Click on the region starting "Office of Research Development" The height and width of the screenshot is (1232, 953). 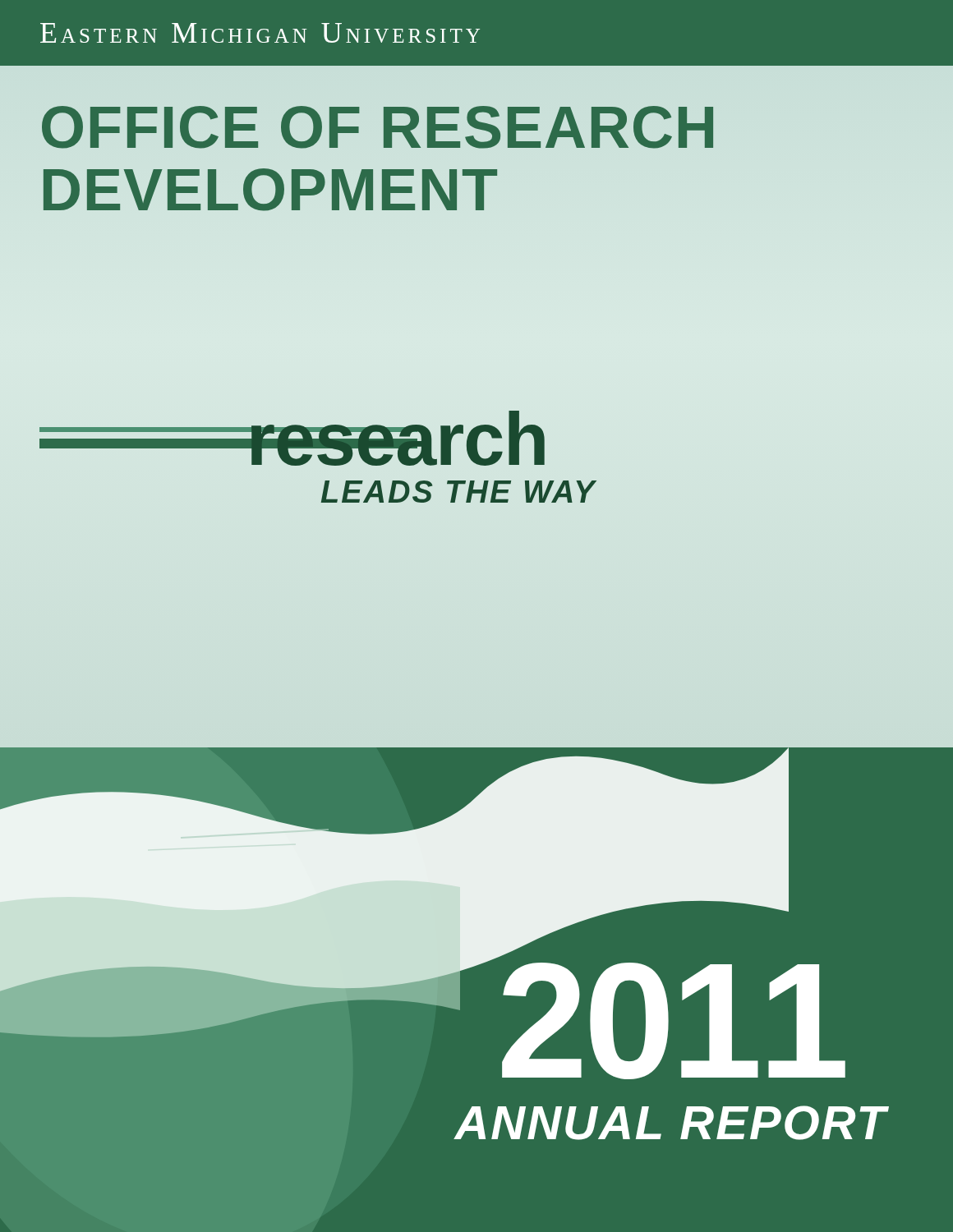tap(476, 158)
